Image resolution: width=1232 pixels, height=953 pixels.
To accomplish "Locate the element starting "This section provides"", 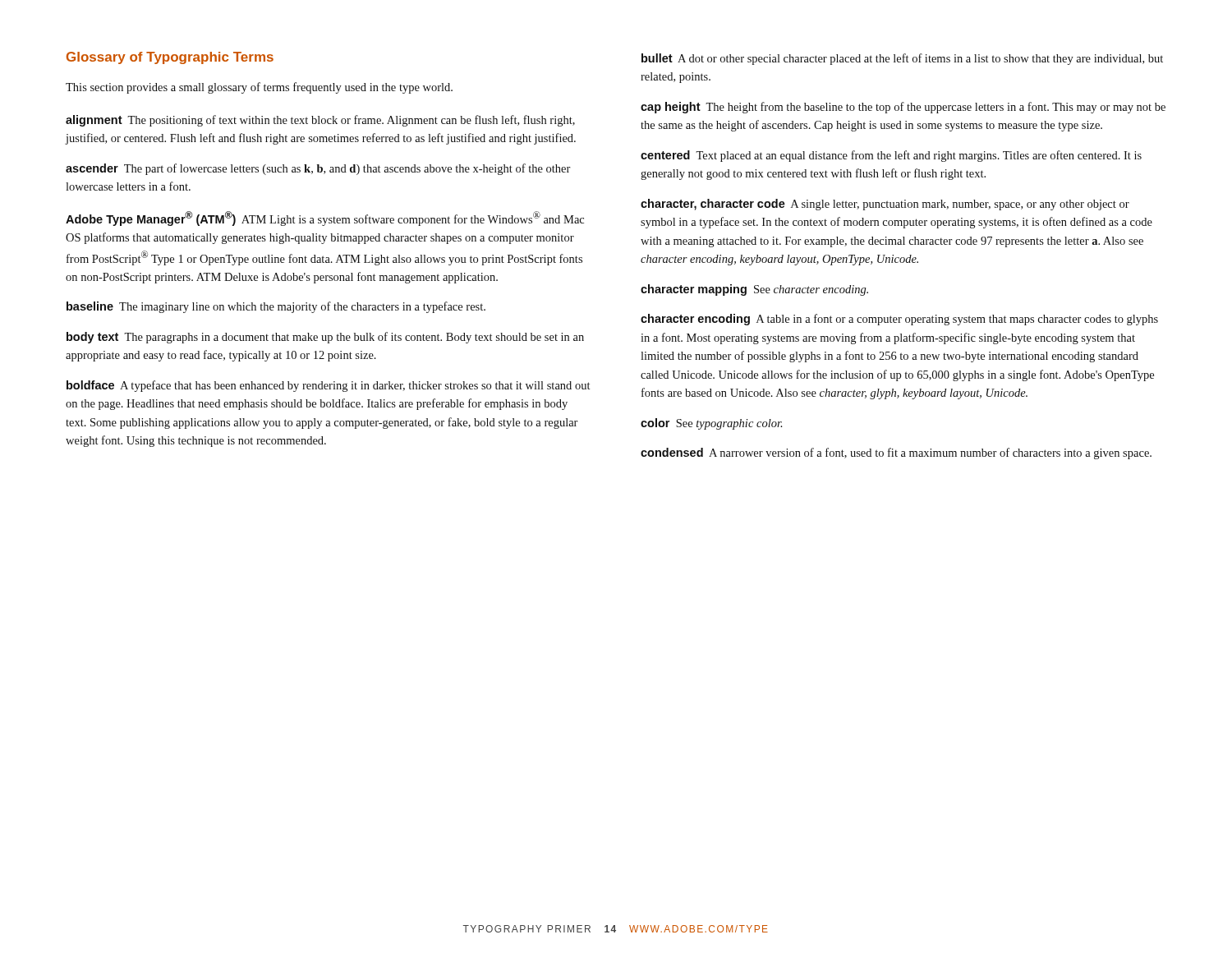I will click(329, 87).
